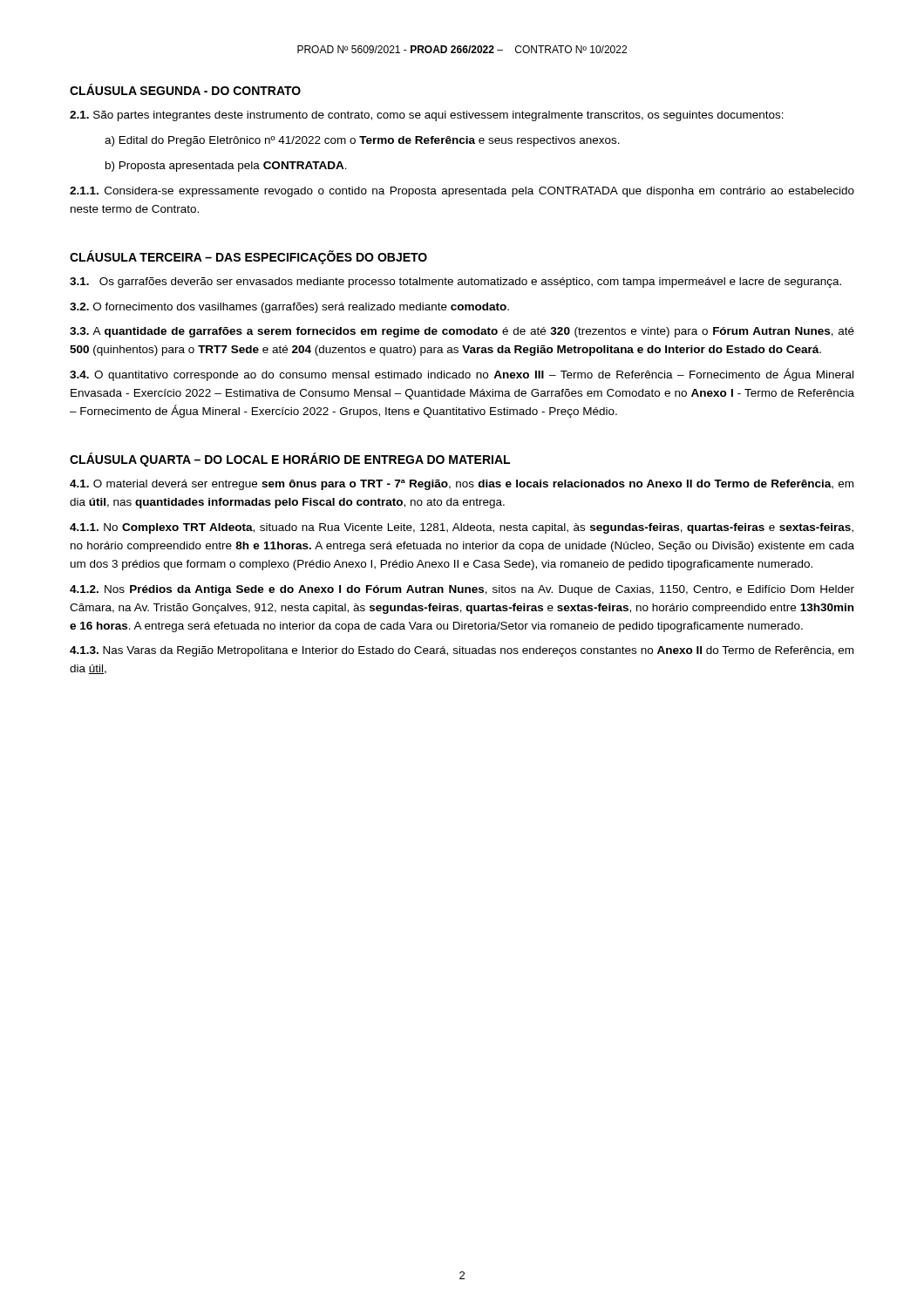Locate the text block with the text "1. São partes integrantes"
924x1308 pixels.
[427, 115]
